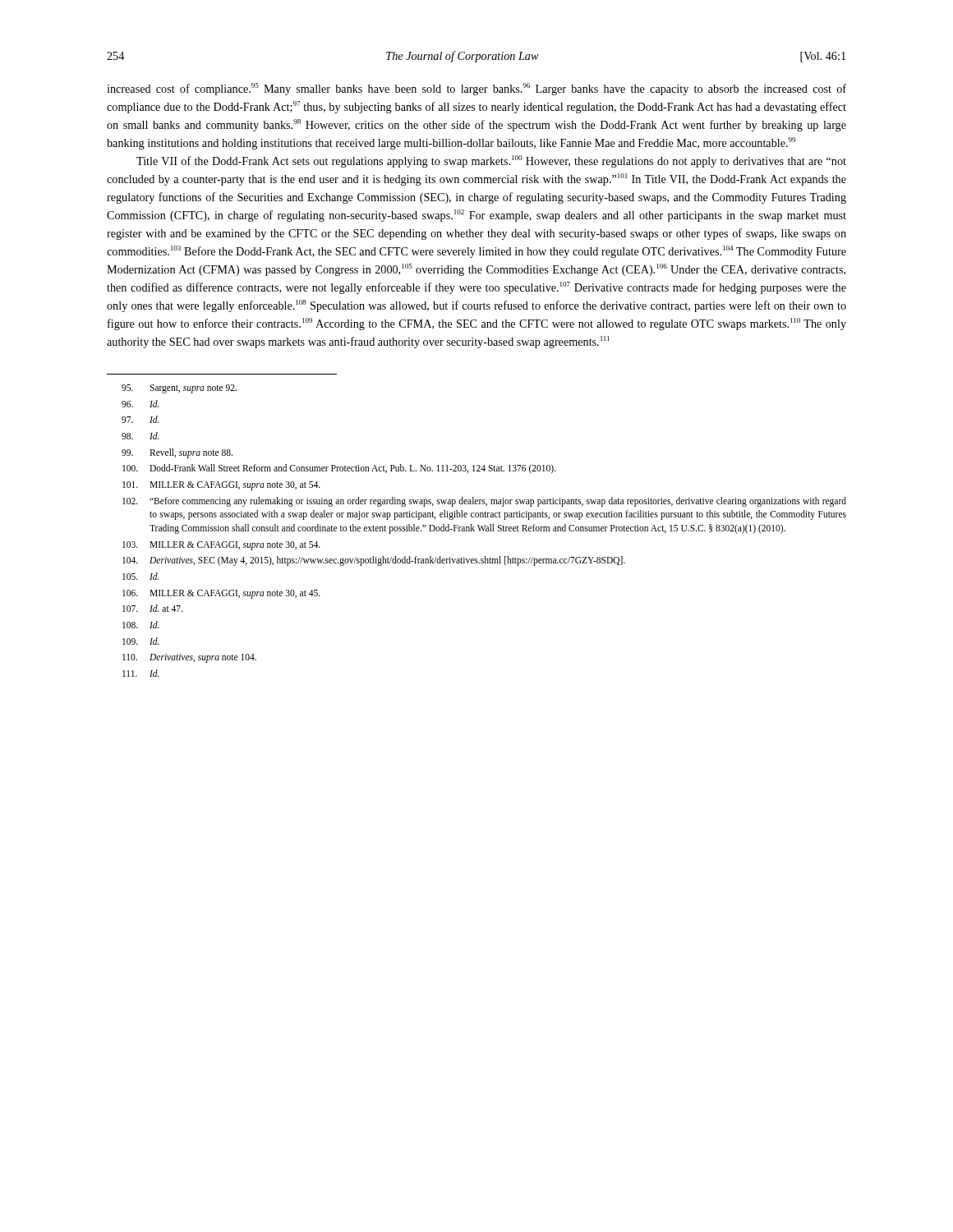Screen dimensions: 1232x953
Task: Navigate to the text block starting "Title VII of the Dodd-Frank"
Action: (476, 251)
